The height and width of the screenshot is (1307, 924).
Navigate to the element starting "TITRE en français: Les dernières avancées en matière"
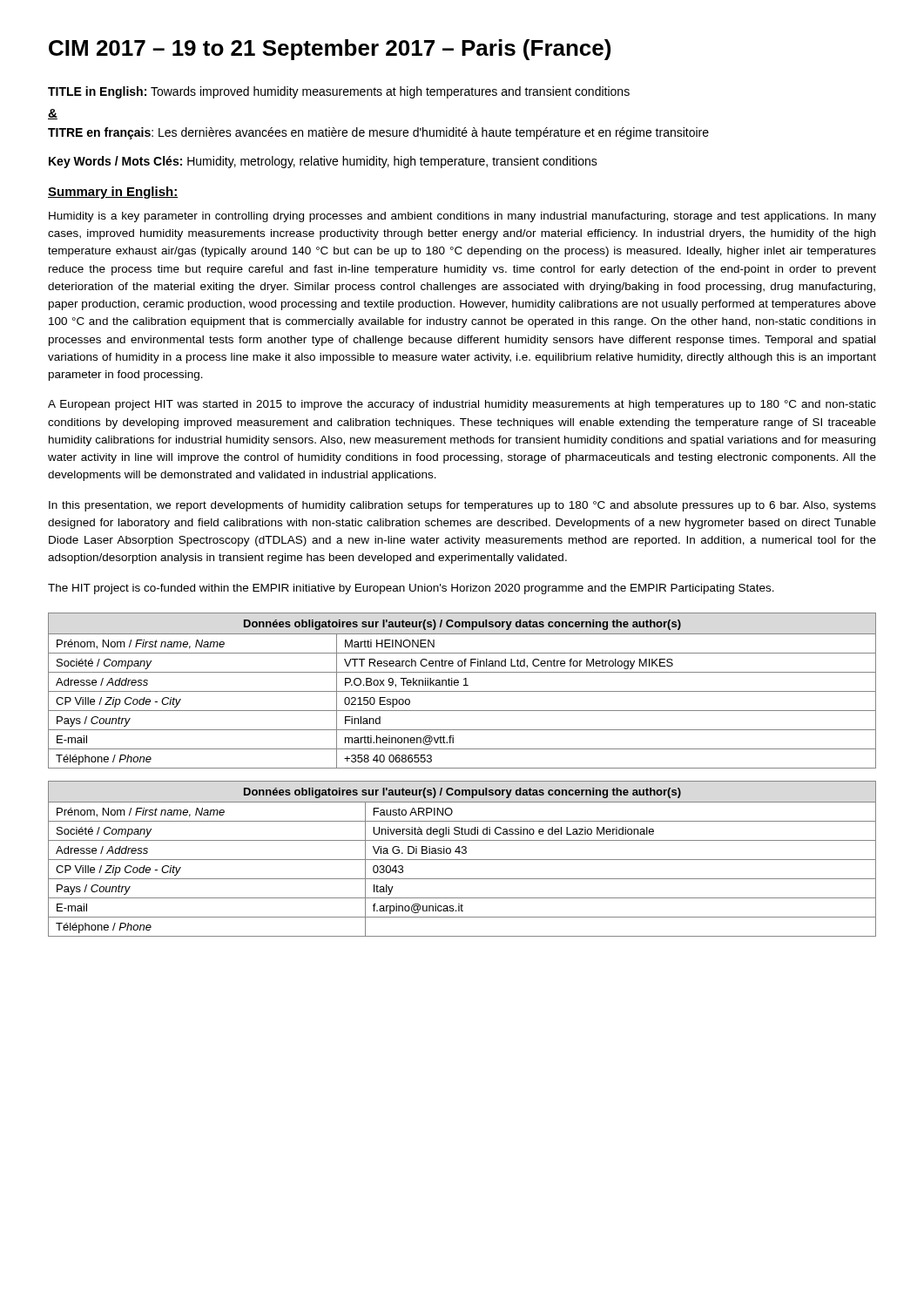pos(378,133)
